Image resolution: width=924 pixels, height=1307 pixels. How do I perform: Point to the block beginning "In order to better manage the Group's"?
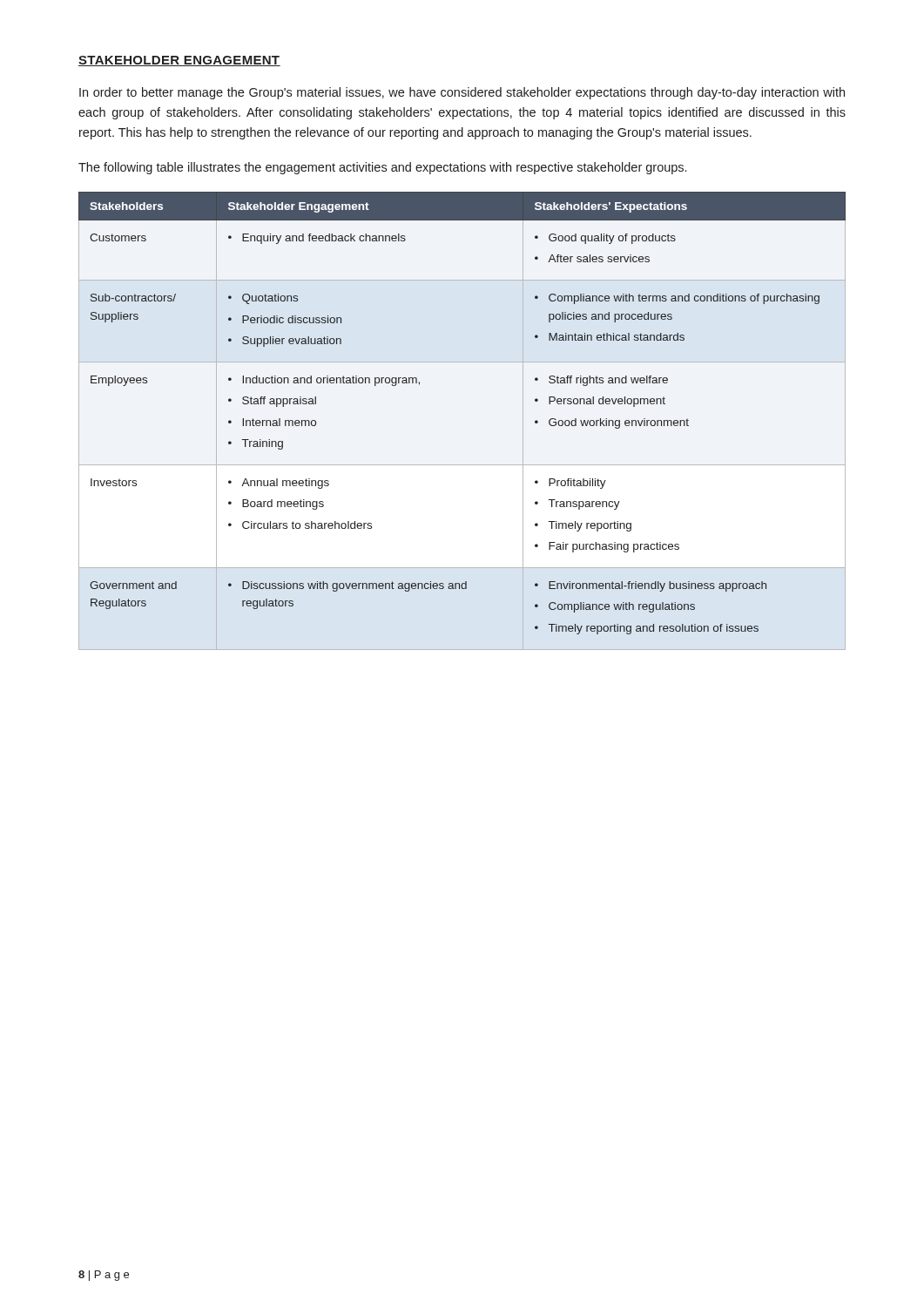coord(462,113)
